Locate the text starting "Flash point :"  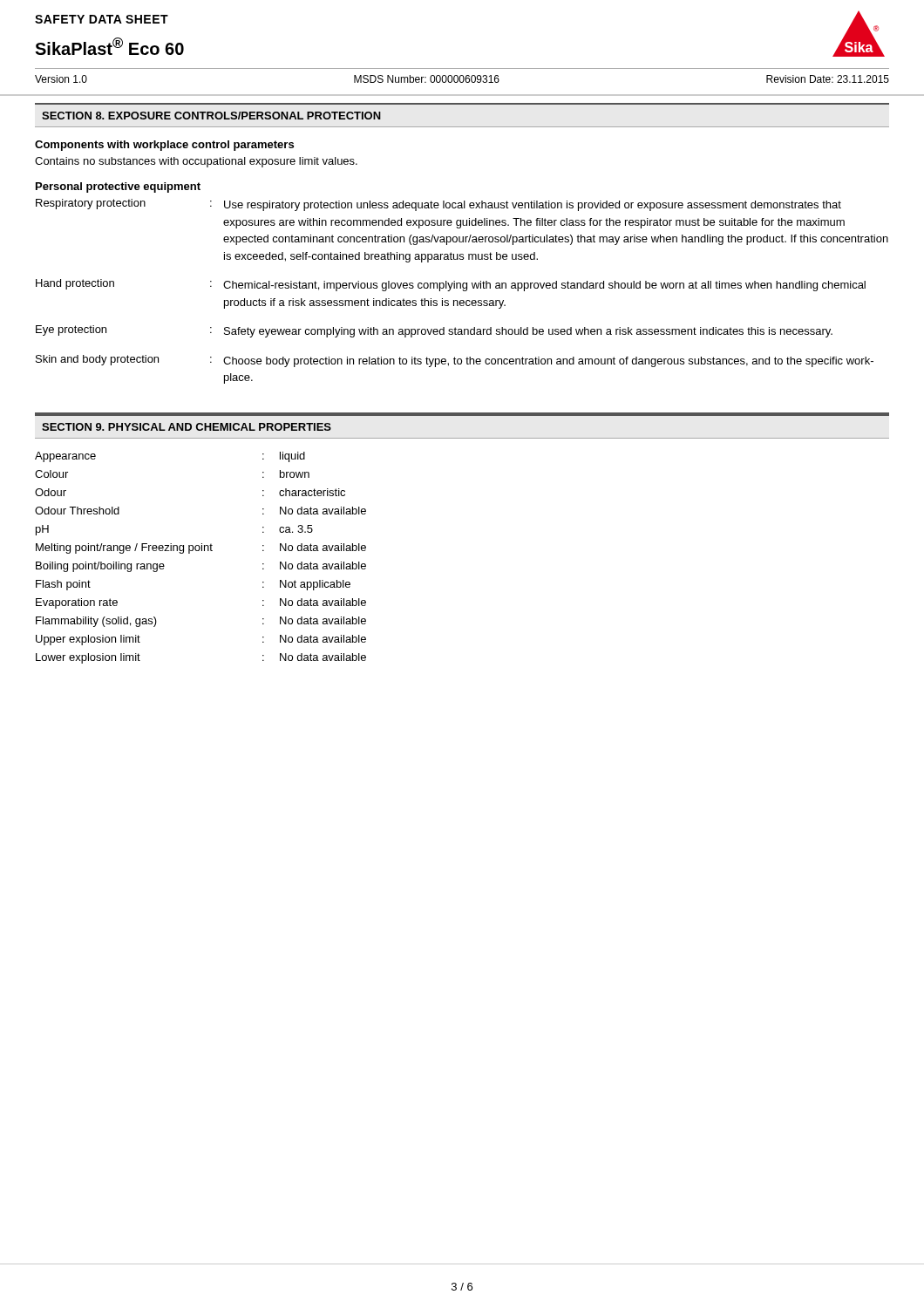tap(58, 585)
